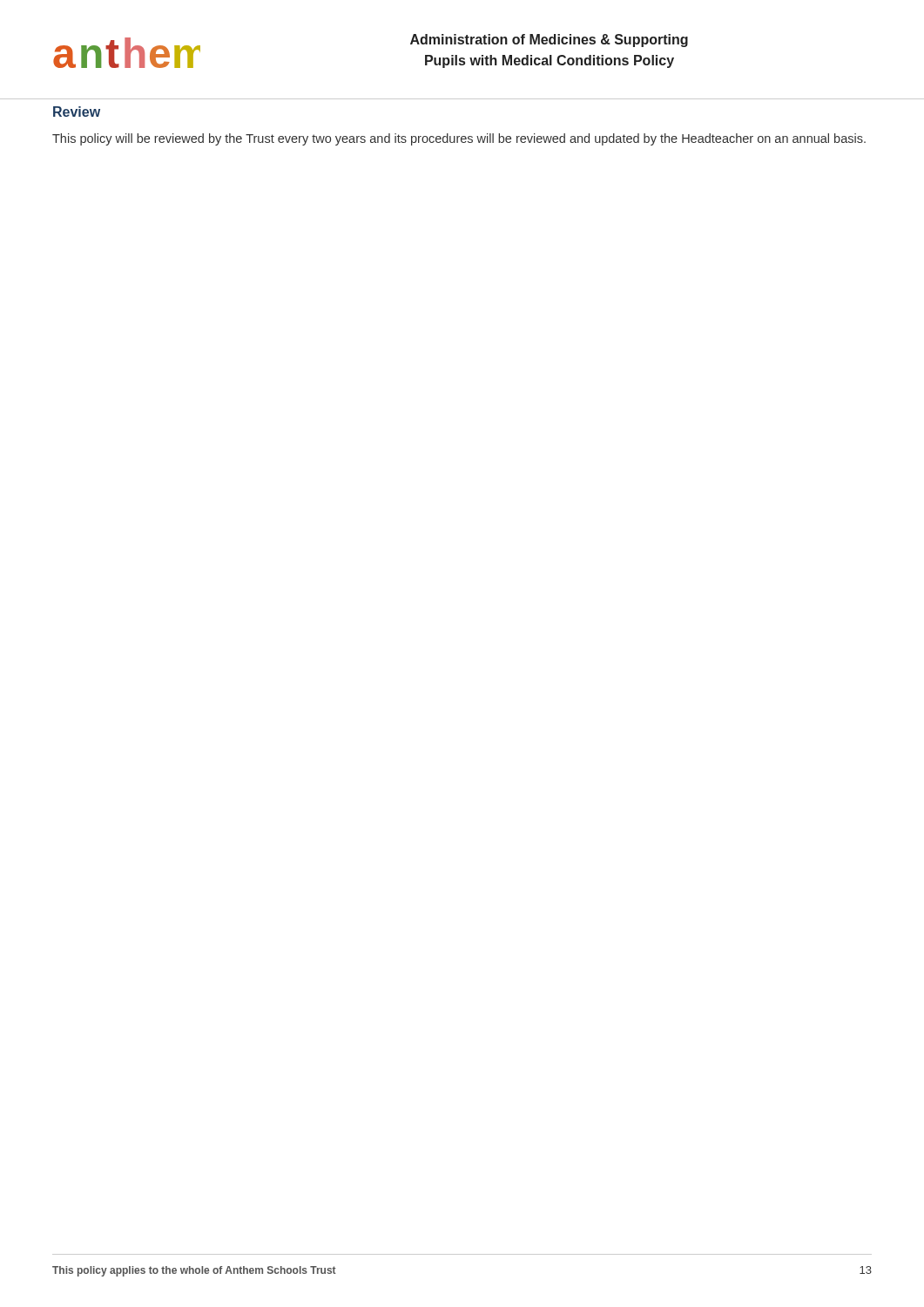
Task: Point to the block beginning "This policy will be reviewed by the"
Action: click(459, 139)
